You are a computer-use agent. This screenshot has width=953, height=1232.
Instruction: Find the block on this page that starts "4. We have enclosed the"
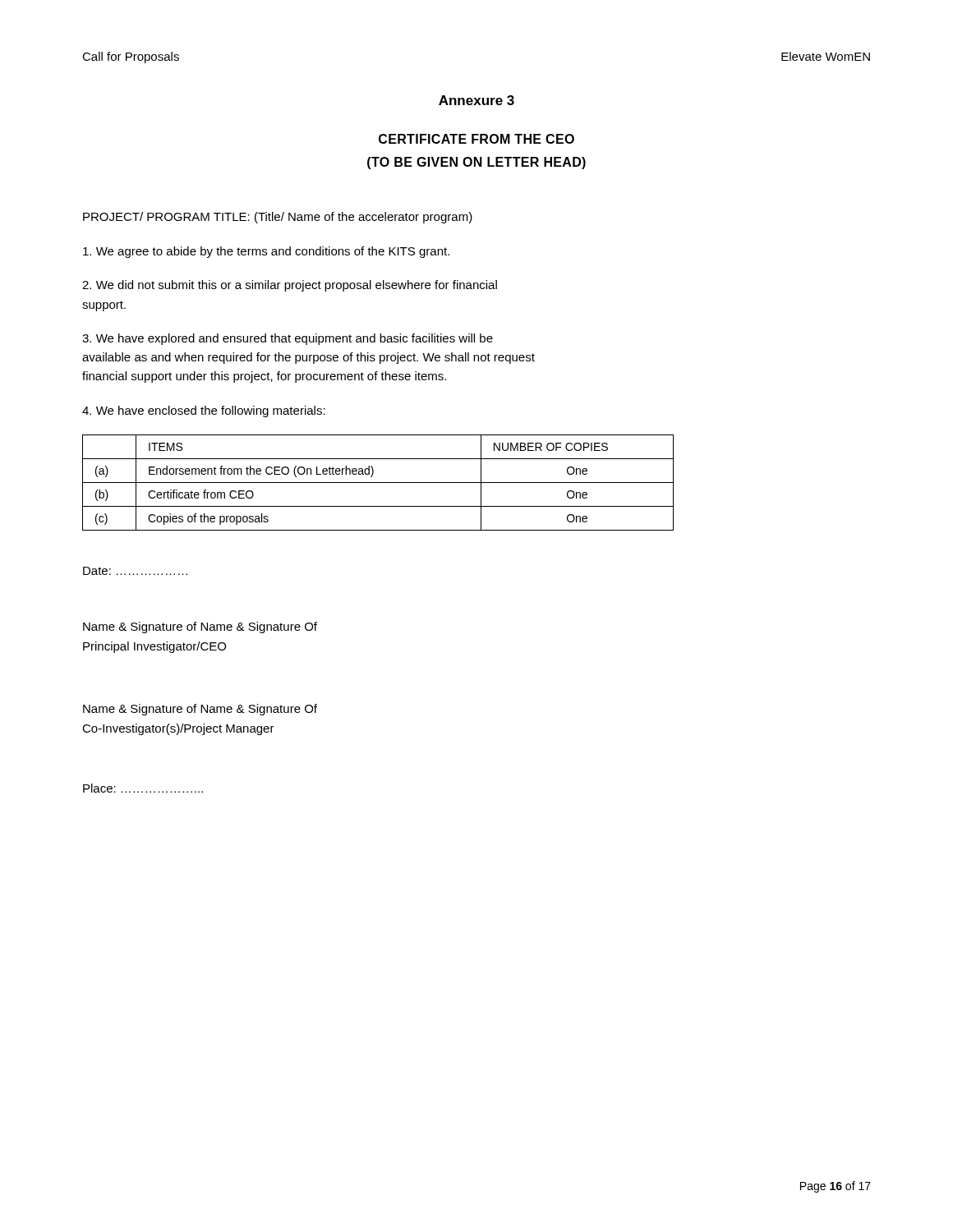(x=204, y=410)
